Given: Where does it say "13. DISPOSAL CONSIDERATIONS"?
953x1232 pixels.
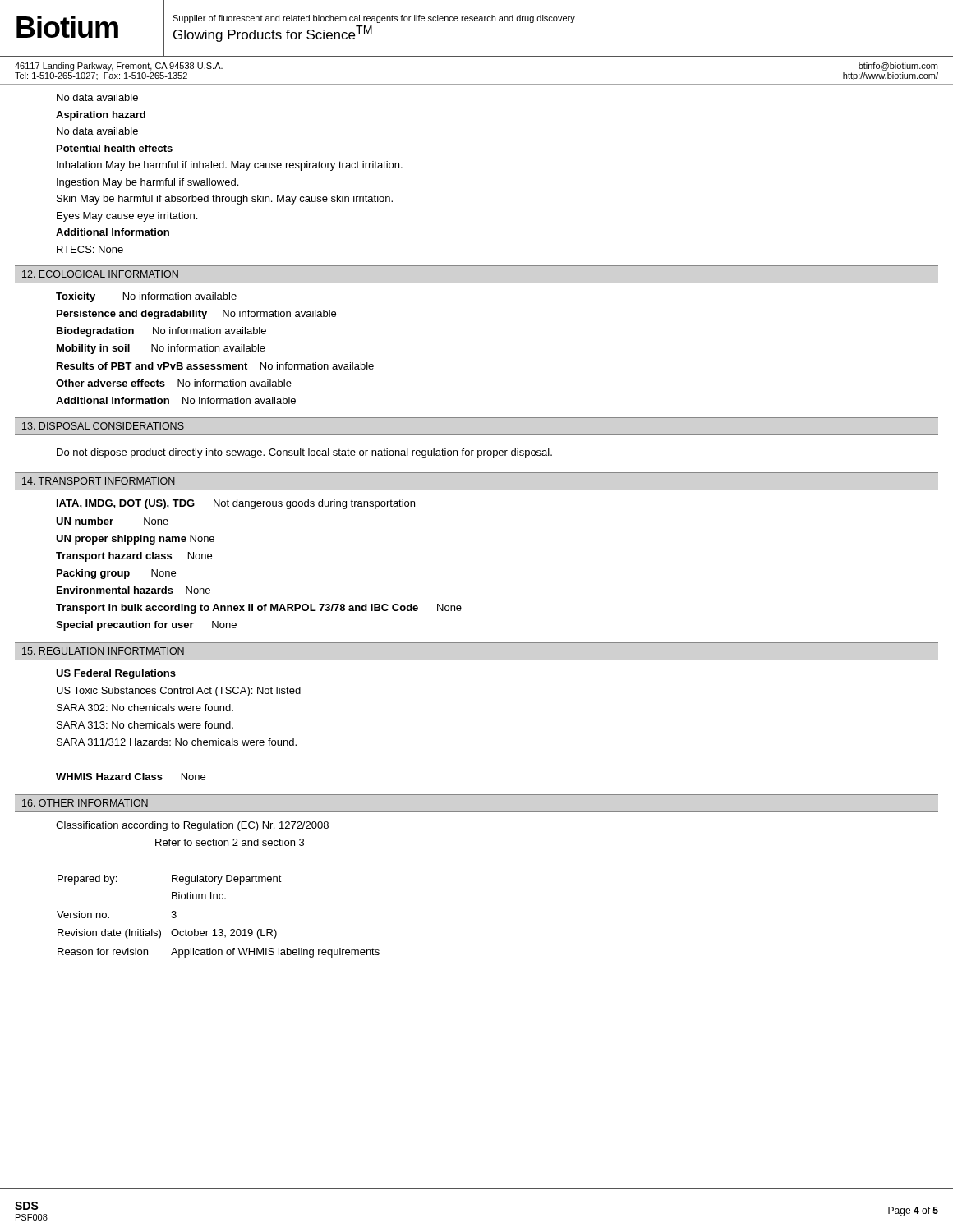Looking at the screenshot, I should pyautogui.click(x=103, y=426).
